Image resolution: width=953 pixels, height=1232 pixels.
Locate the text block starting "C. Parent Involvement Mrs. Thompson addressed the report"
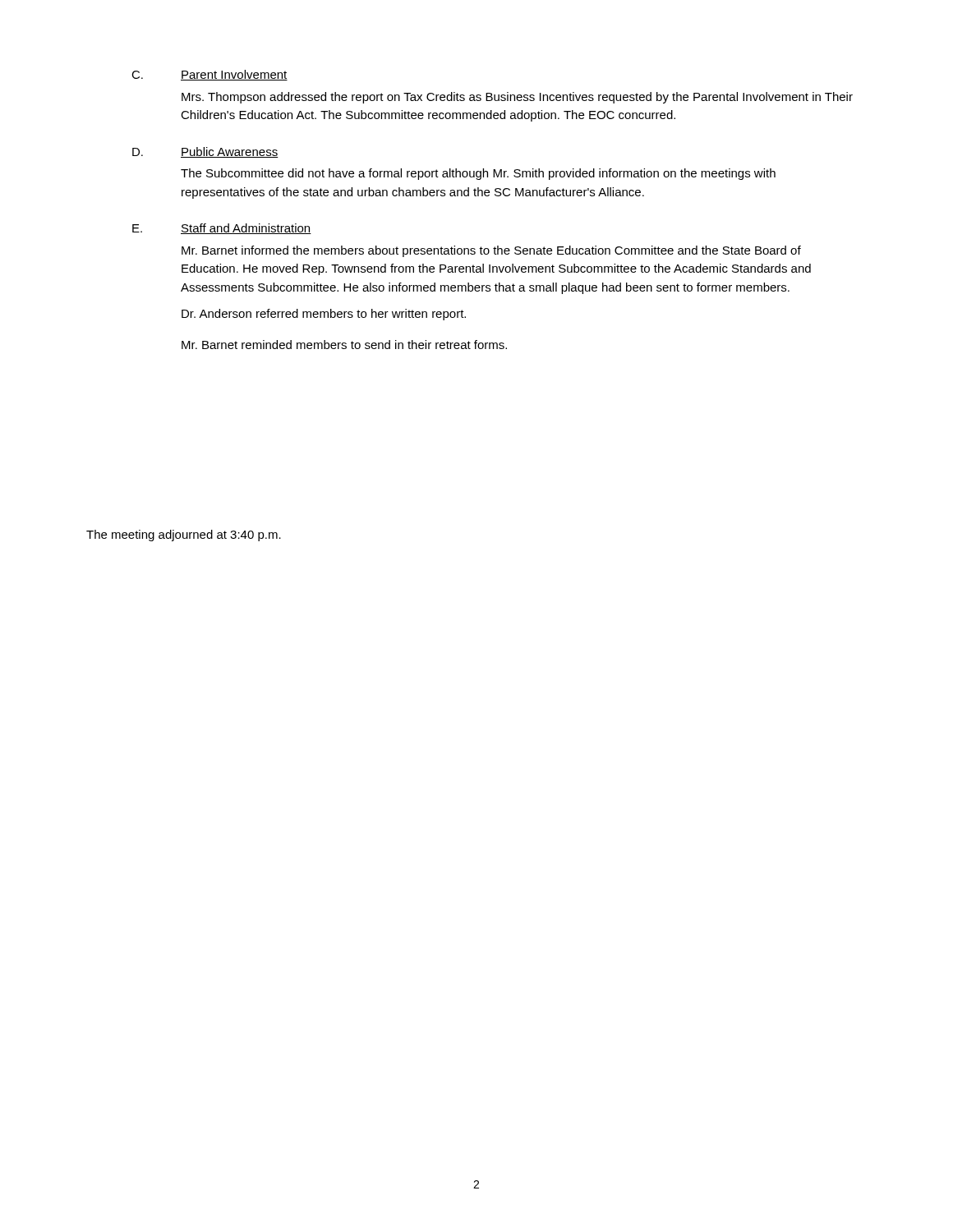pyautogui.click(x=493, y=95)
